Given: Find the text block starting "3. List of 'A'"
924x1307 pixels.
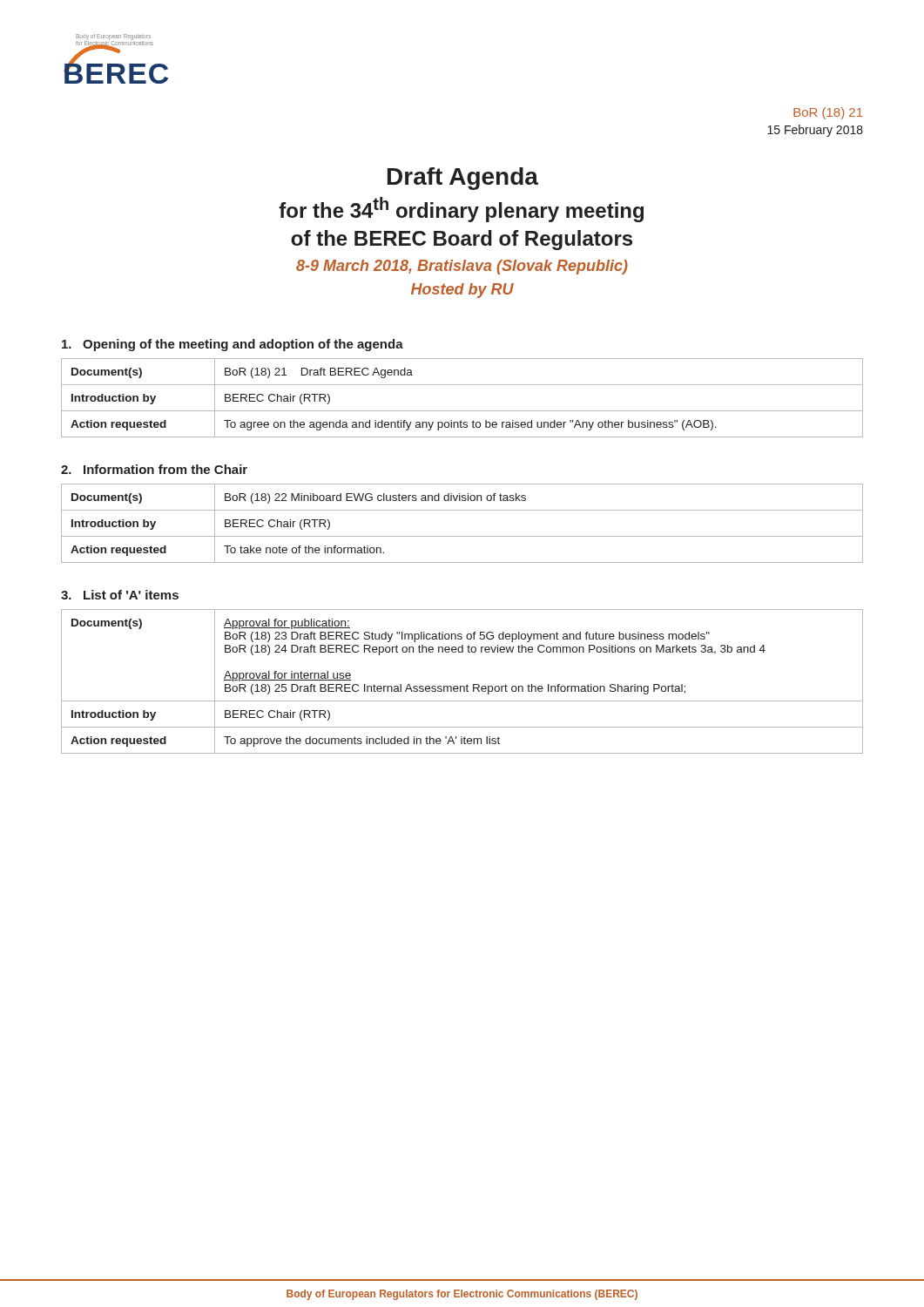Looking at the screenshot, I should (x=120, y=595).
